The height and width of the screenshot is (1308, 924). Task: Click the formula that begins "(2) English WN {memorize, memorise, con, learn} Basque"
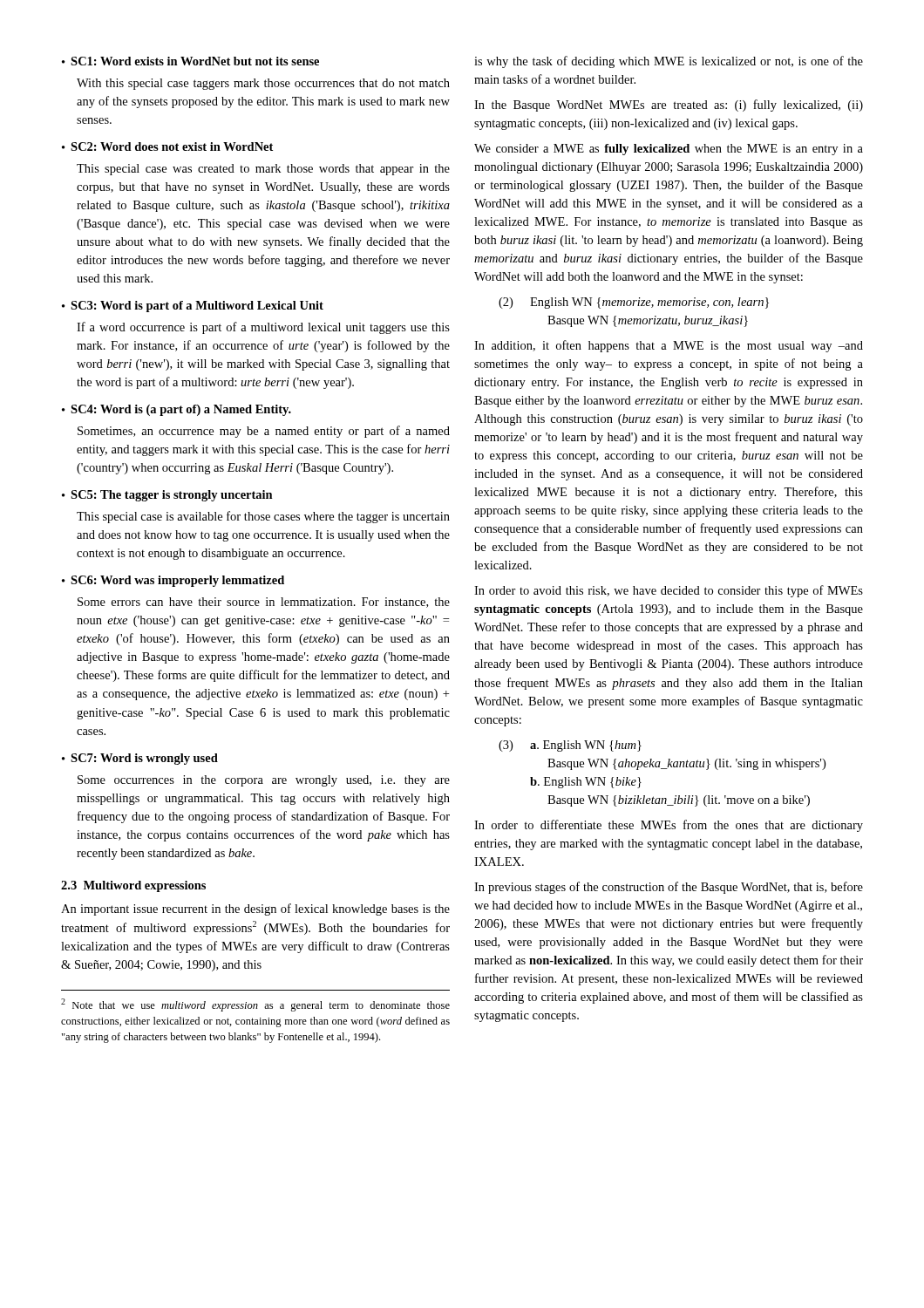coord(681,311)
